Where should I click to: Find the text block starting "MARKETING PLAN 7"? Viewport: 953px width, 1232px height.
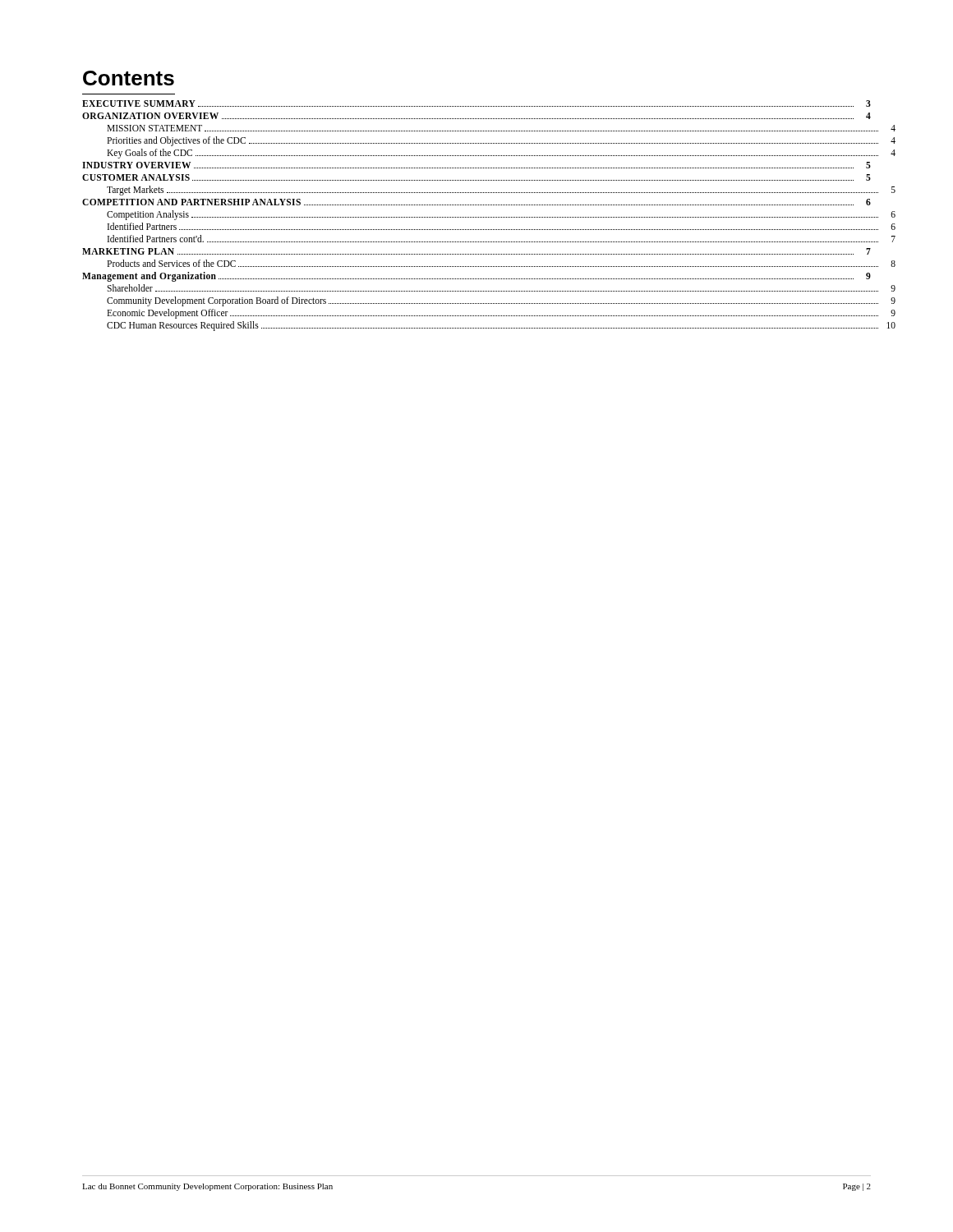pos(476,251)
